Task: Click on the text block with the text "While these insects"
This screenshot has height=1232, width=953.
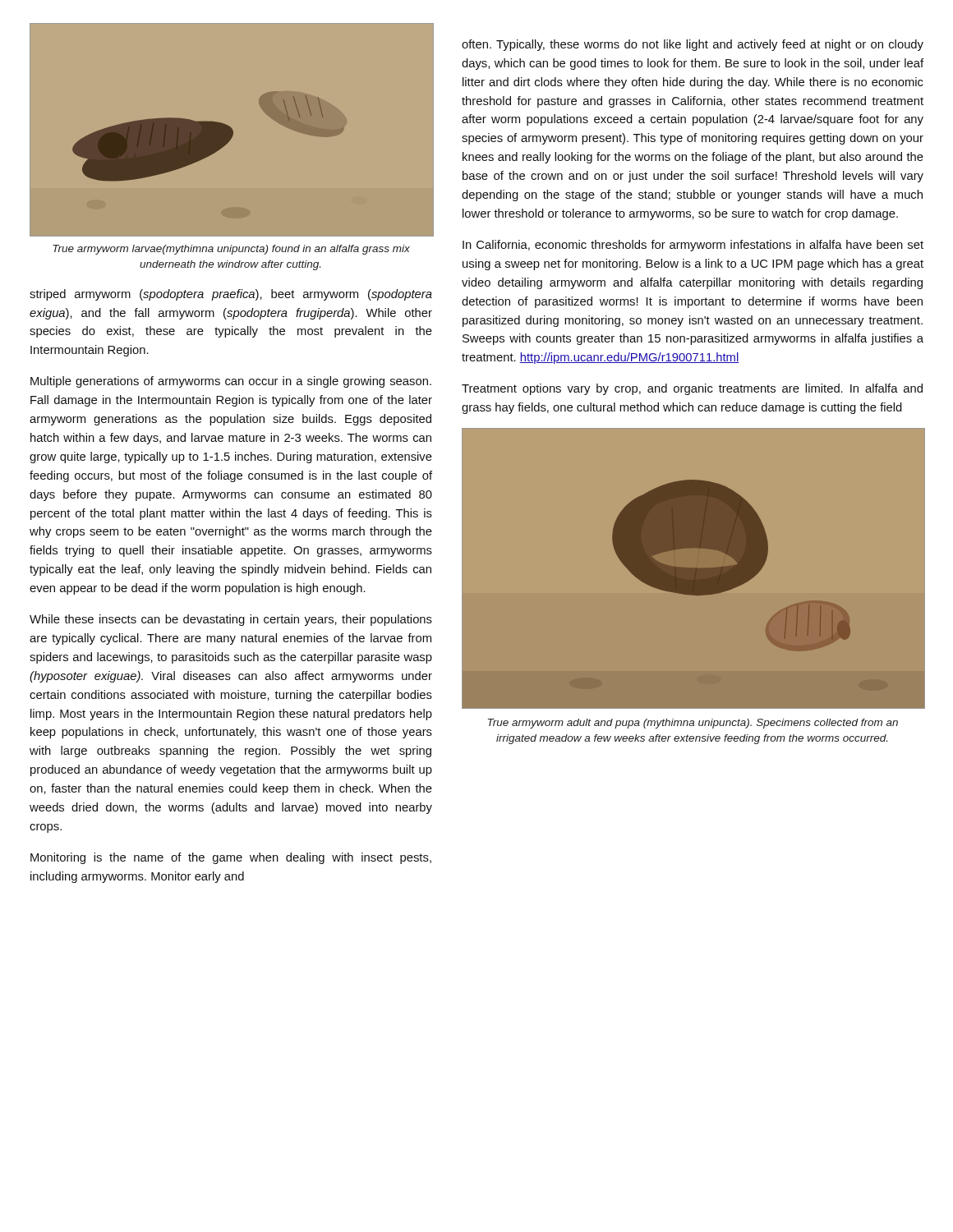Action: (x=231, y=723)
